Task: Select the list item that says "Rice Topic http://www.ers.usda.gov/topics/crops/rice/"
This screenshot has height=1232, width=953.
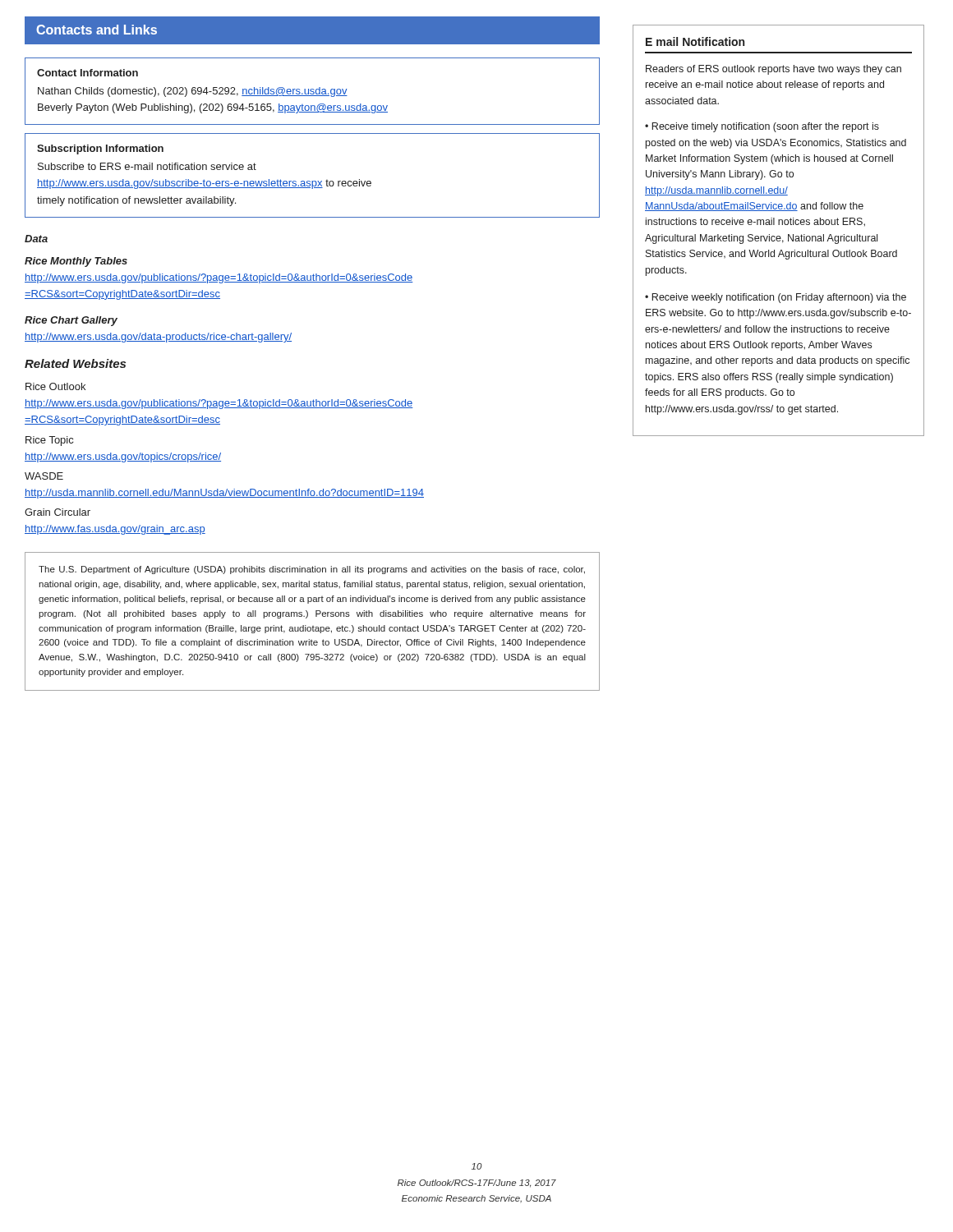Action: [x=123, y=448]
